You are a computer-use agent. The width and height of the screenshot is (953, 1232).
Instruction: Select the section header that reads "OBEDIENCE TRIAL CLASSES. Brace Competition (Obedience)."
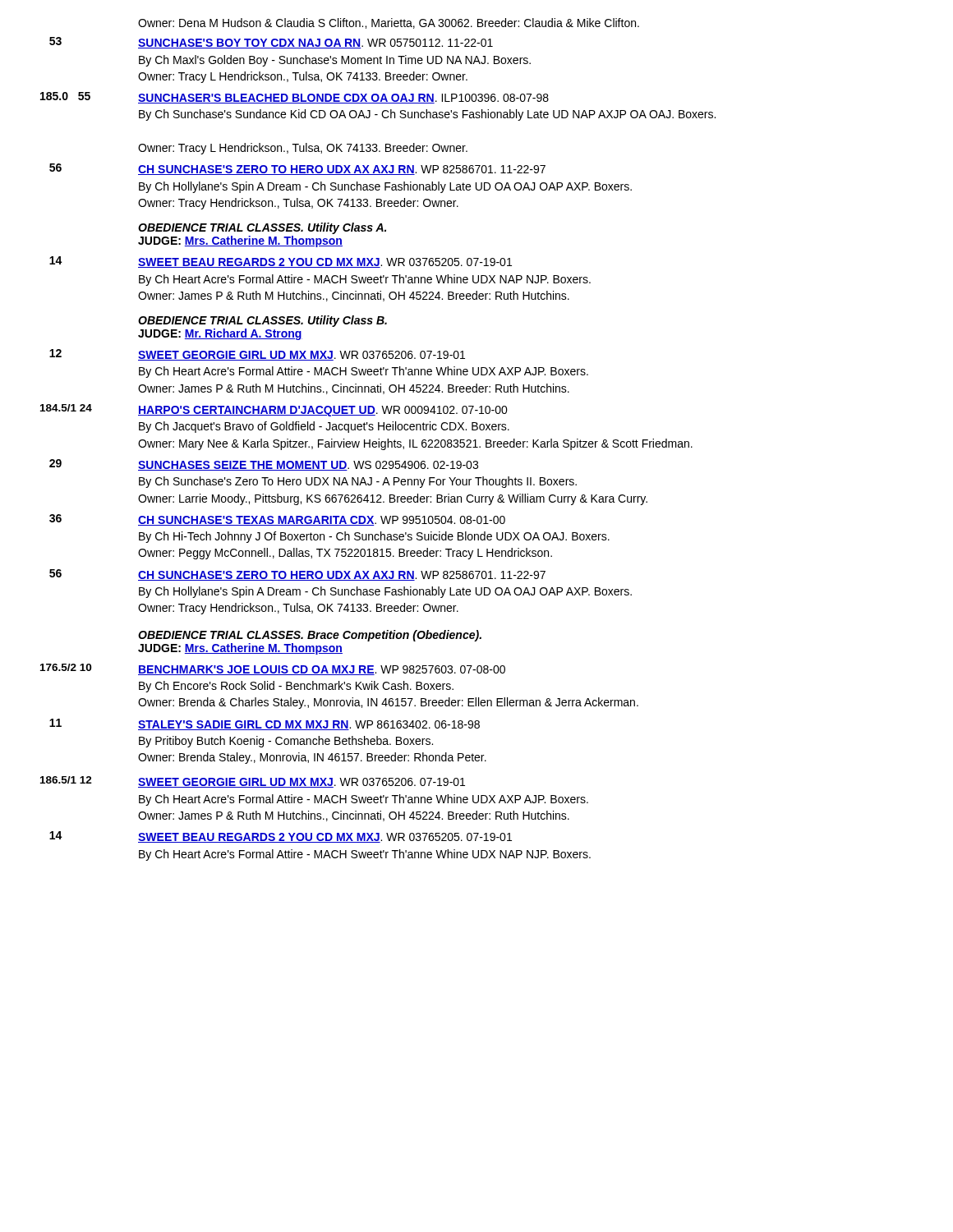point(310,635)
